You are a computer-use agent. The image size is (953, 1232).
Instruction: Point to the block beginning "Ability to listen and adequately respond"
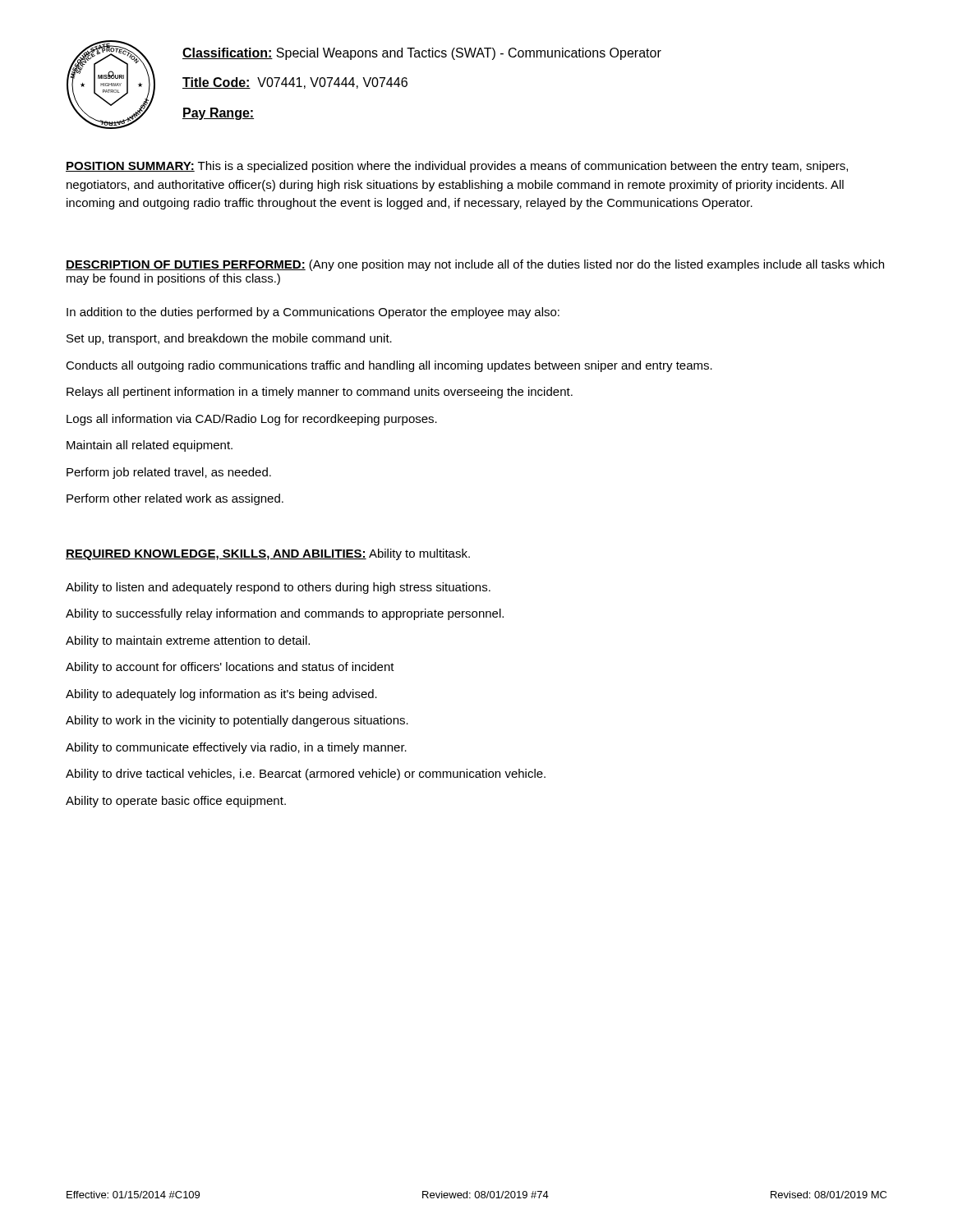point(278,587)
